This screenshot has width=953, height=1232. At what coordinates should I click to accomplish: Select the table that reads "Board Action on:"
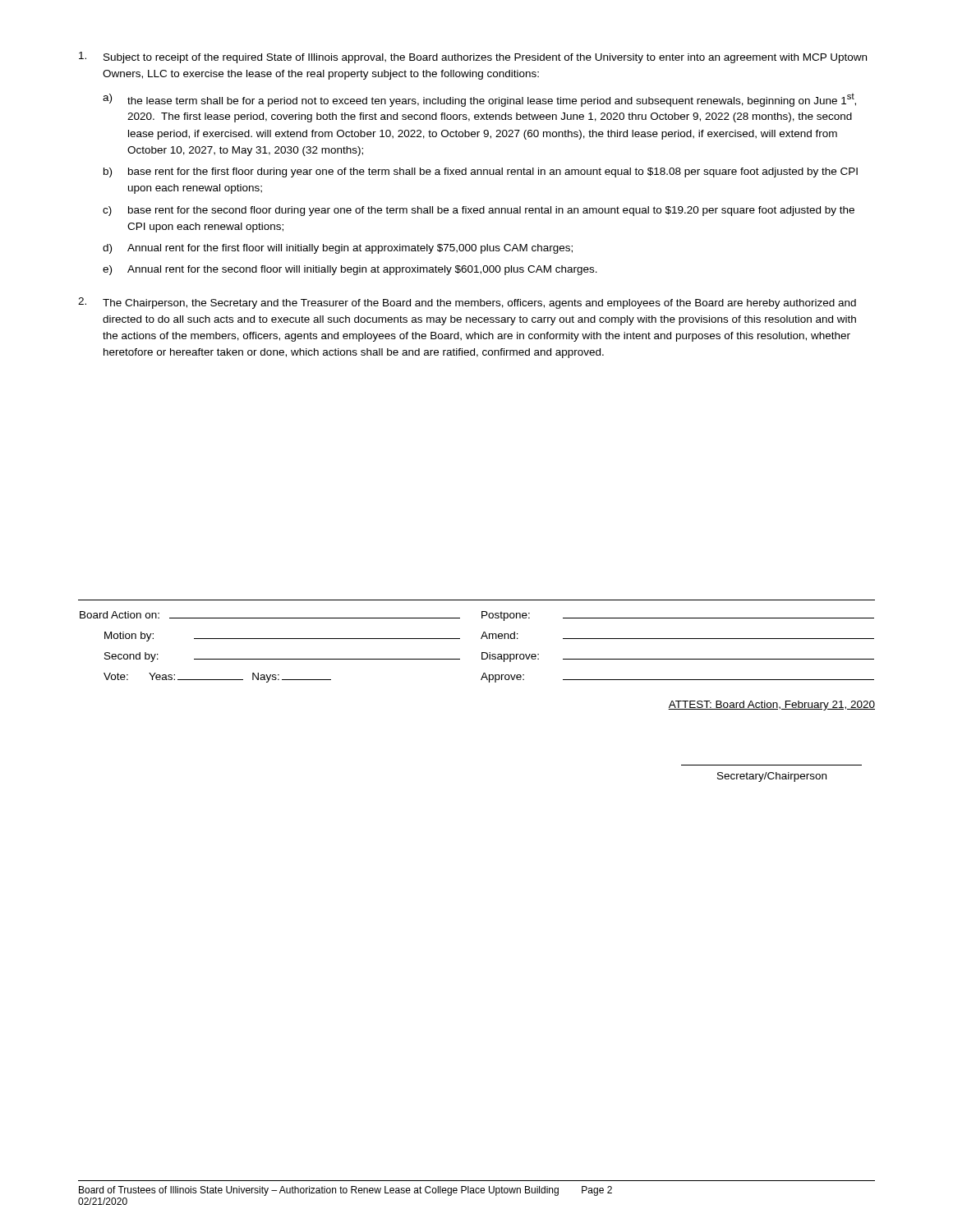tap(476, 644)
